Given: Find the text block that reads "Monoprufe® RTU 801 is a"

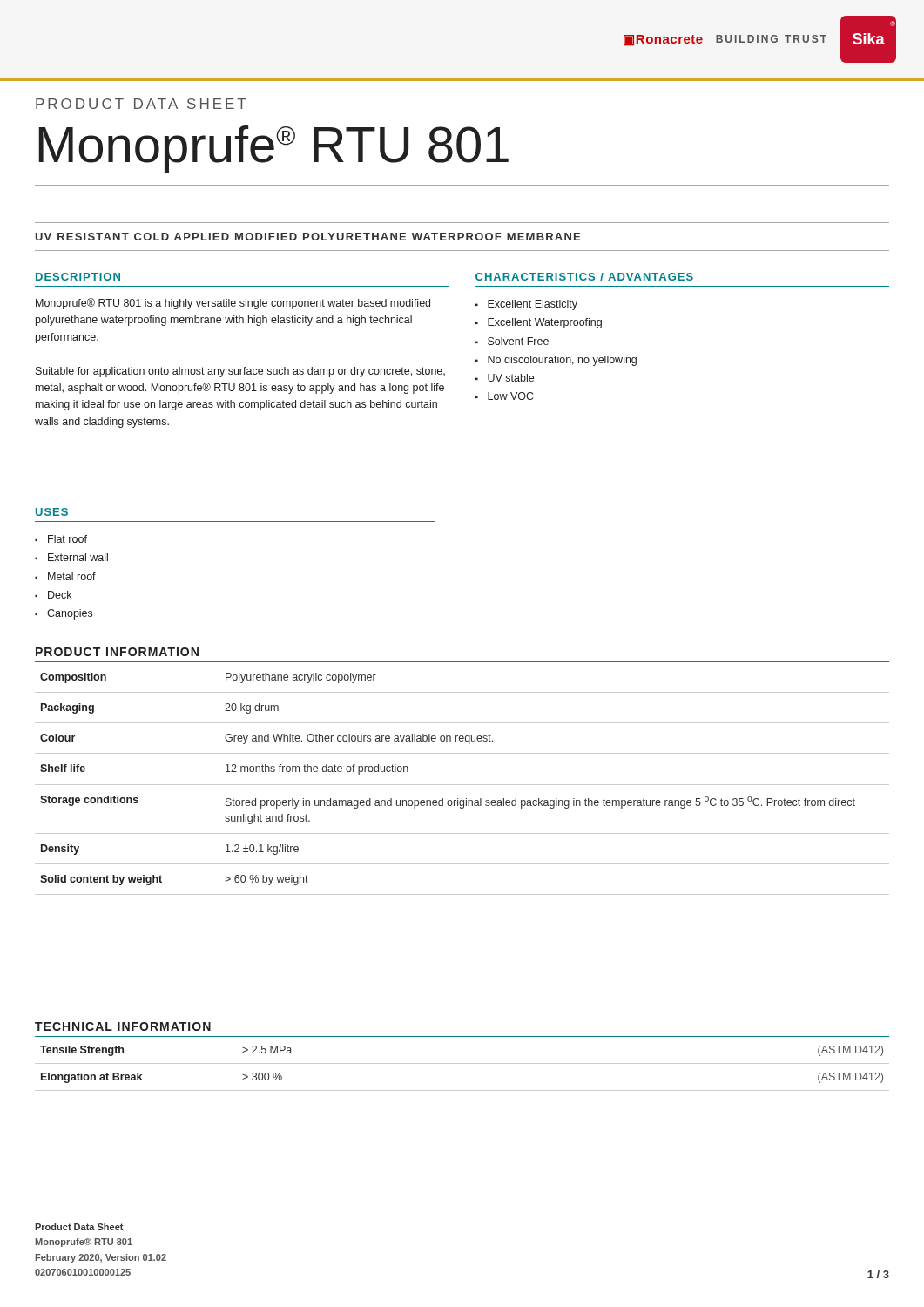Looking at the screenshot, I should tap(240, 362).
